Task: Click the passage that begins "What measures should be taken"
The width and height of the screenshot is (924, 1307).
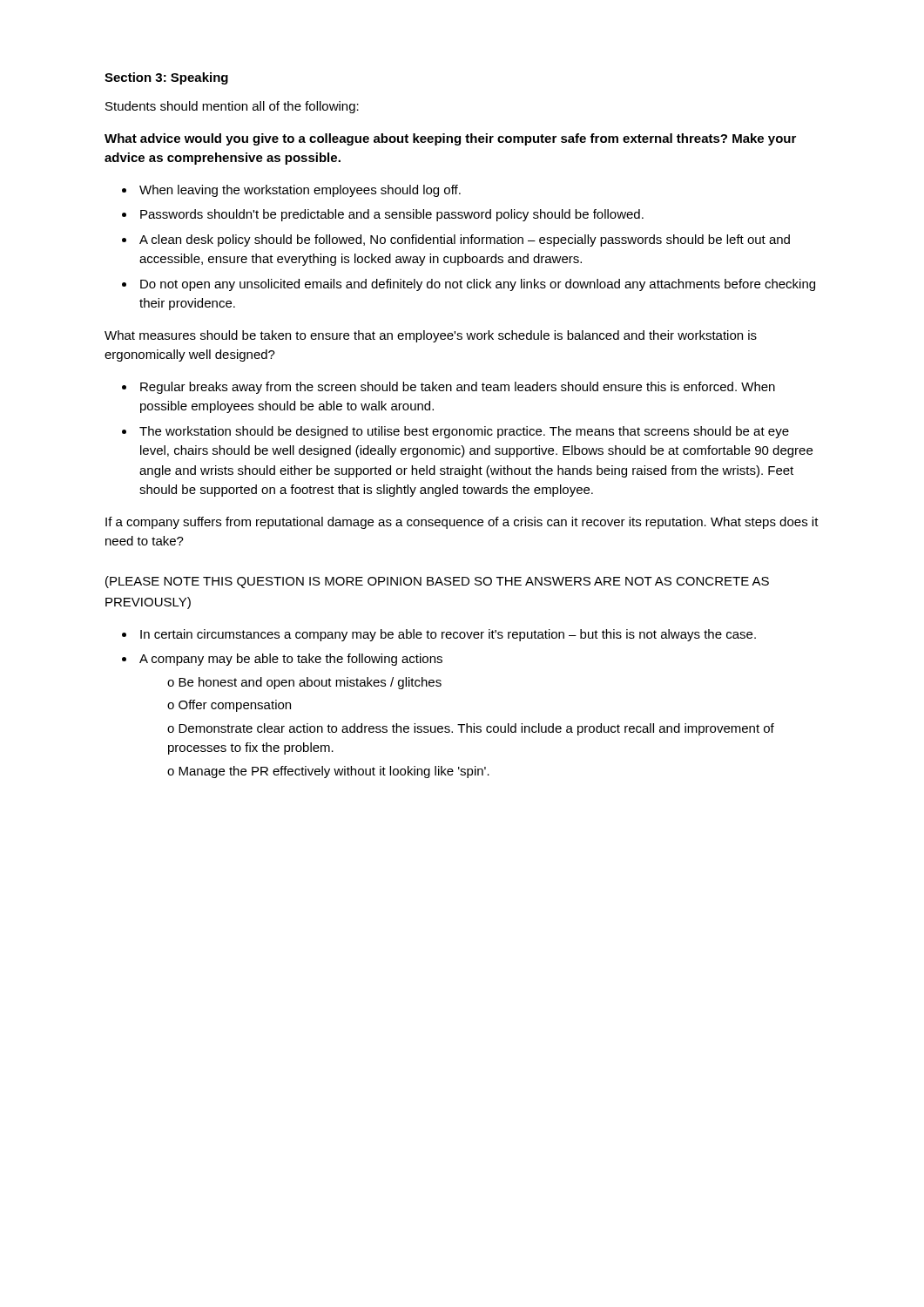Action: 431,344
